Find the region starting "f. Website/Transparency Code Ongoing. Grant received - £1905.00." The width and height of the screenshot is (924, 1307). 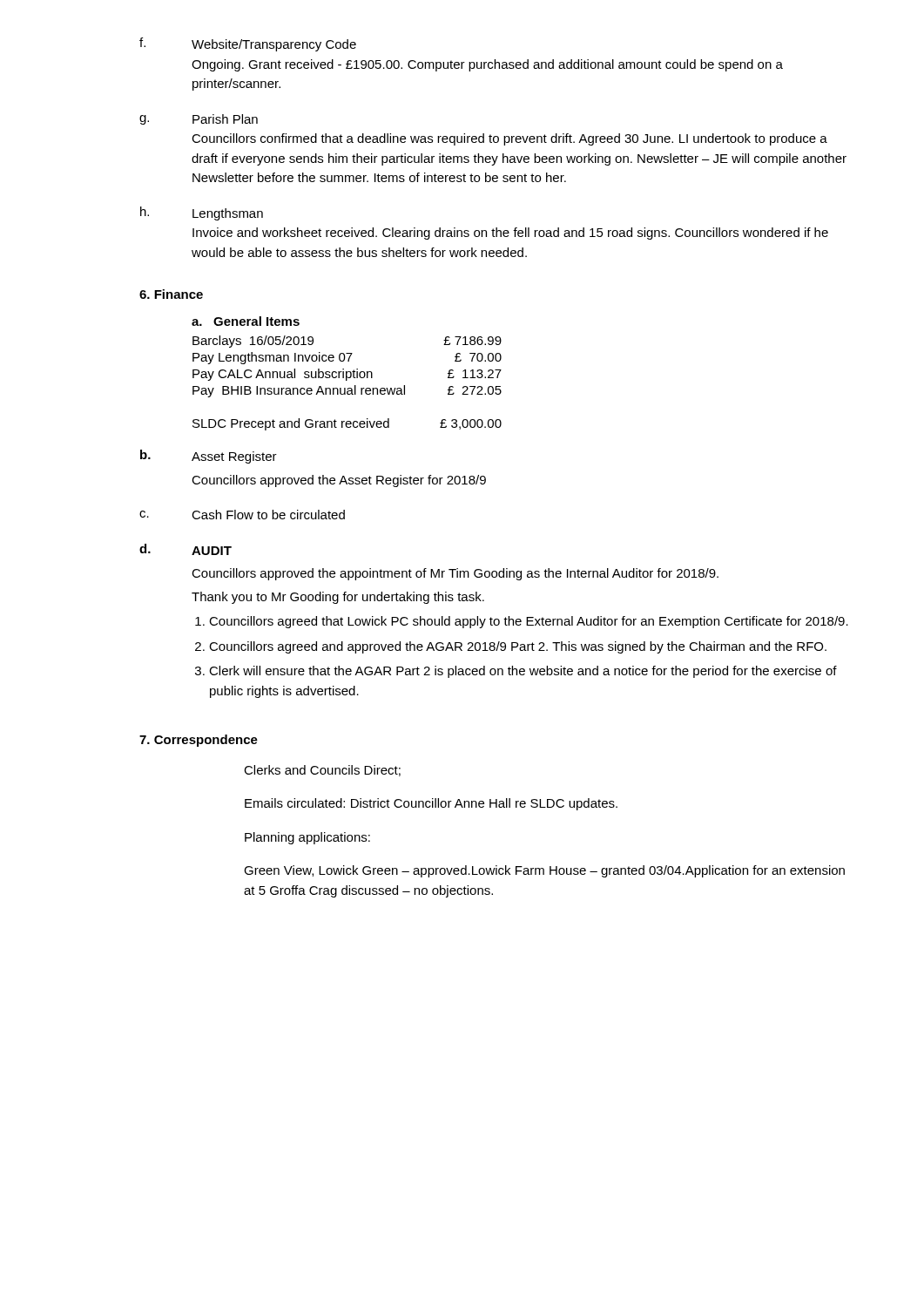point(496,64)
